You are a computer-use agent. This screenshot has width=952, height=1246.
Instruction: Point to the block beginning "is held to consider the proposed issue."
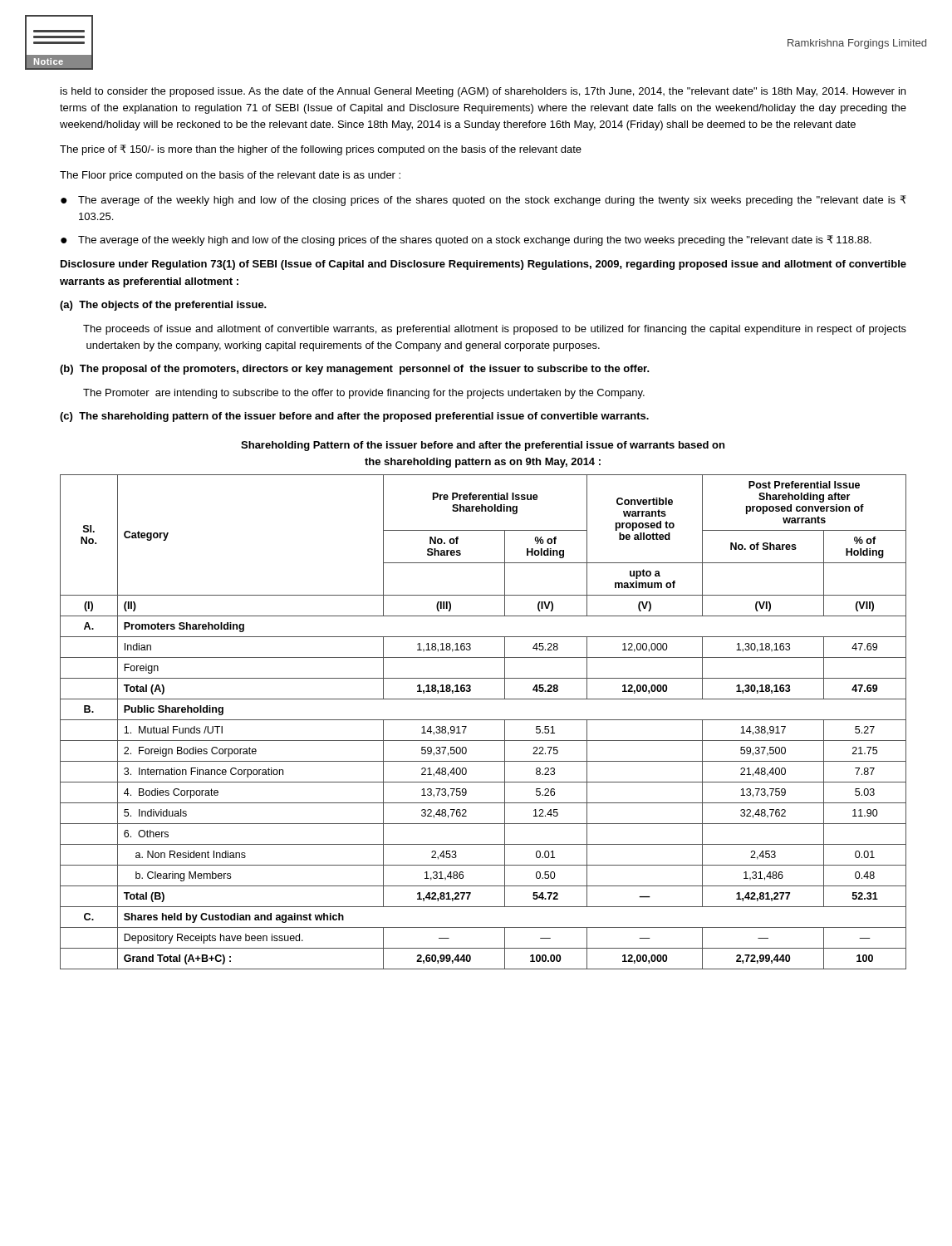click(x=483, y=108)
